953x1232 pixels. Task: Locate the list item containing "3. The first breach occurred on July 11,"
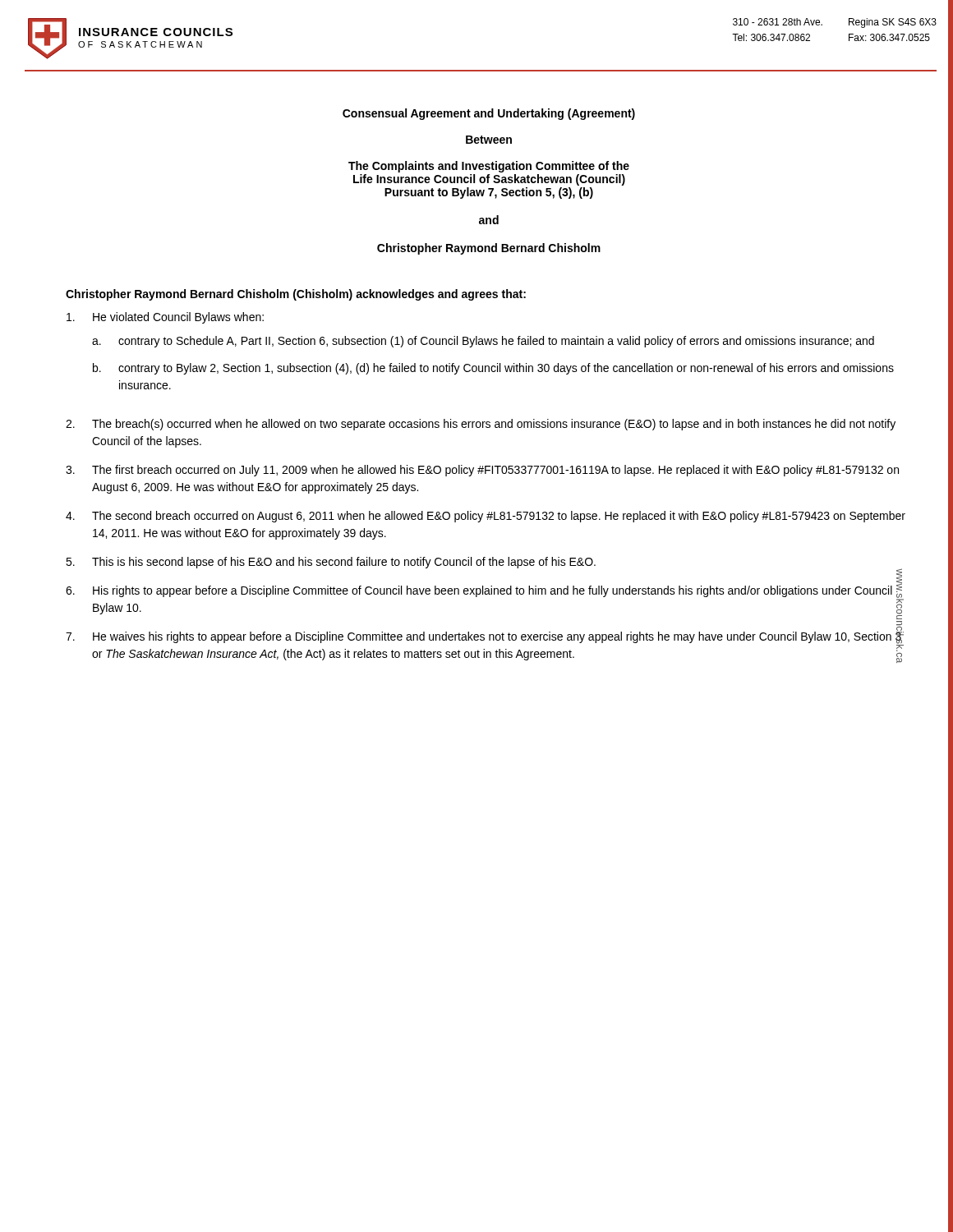tap(489, 479)
